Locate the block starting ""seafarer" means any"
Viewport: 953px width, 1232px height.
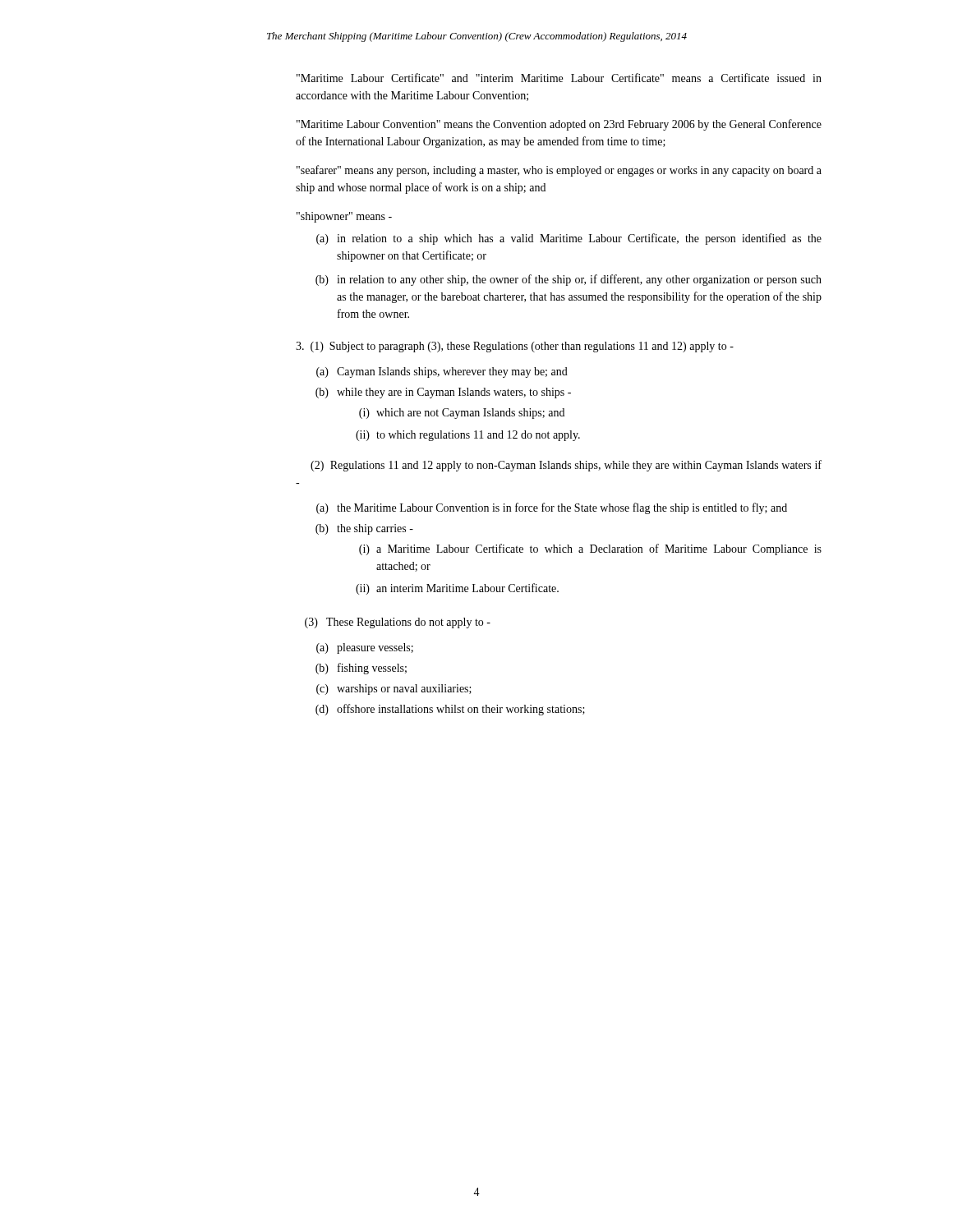pos(559,179)
